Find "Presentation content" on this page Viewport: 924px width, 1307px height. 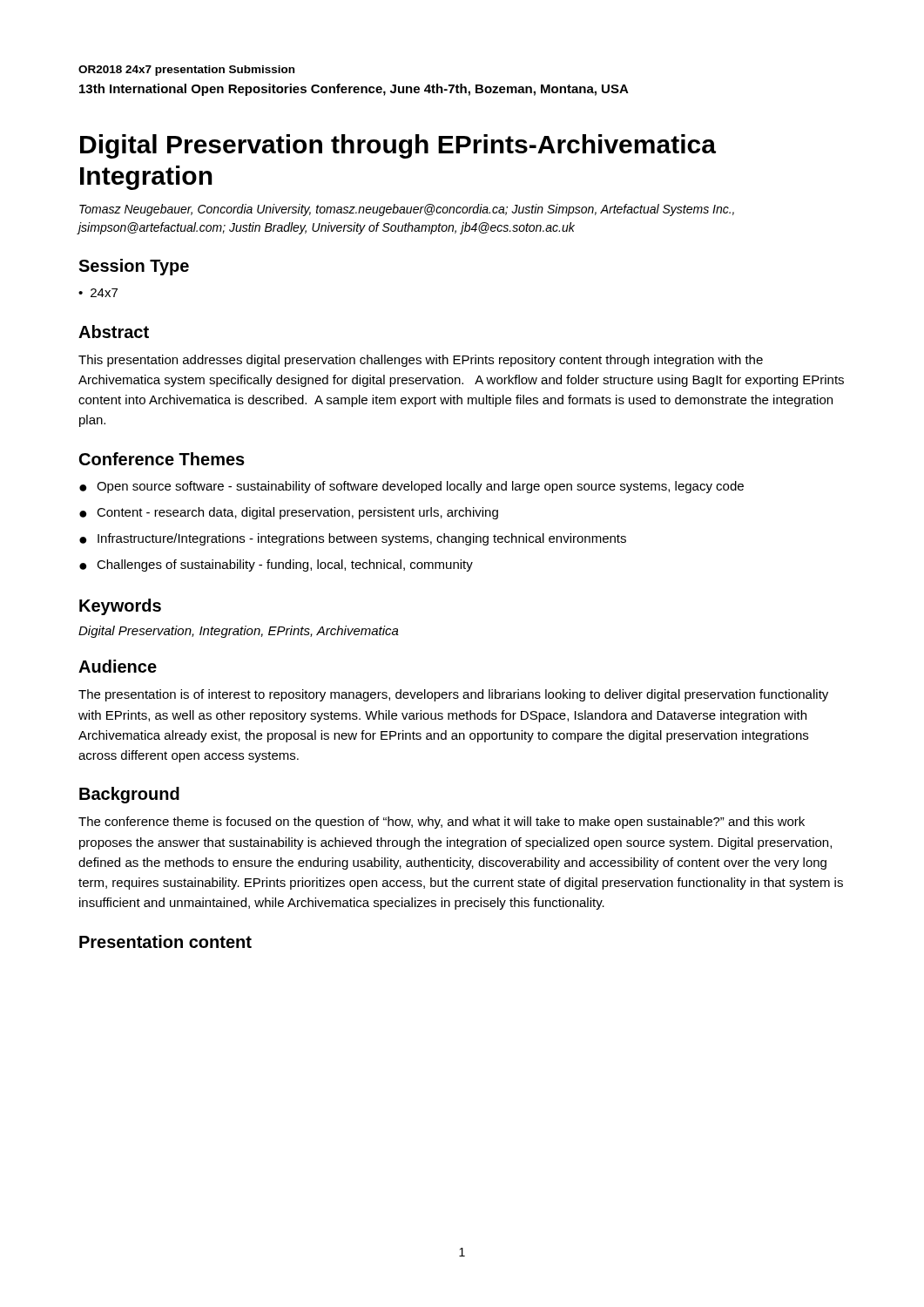point(165,941)
